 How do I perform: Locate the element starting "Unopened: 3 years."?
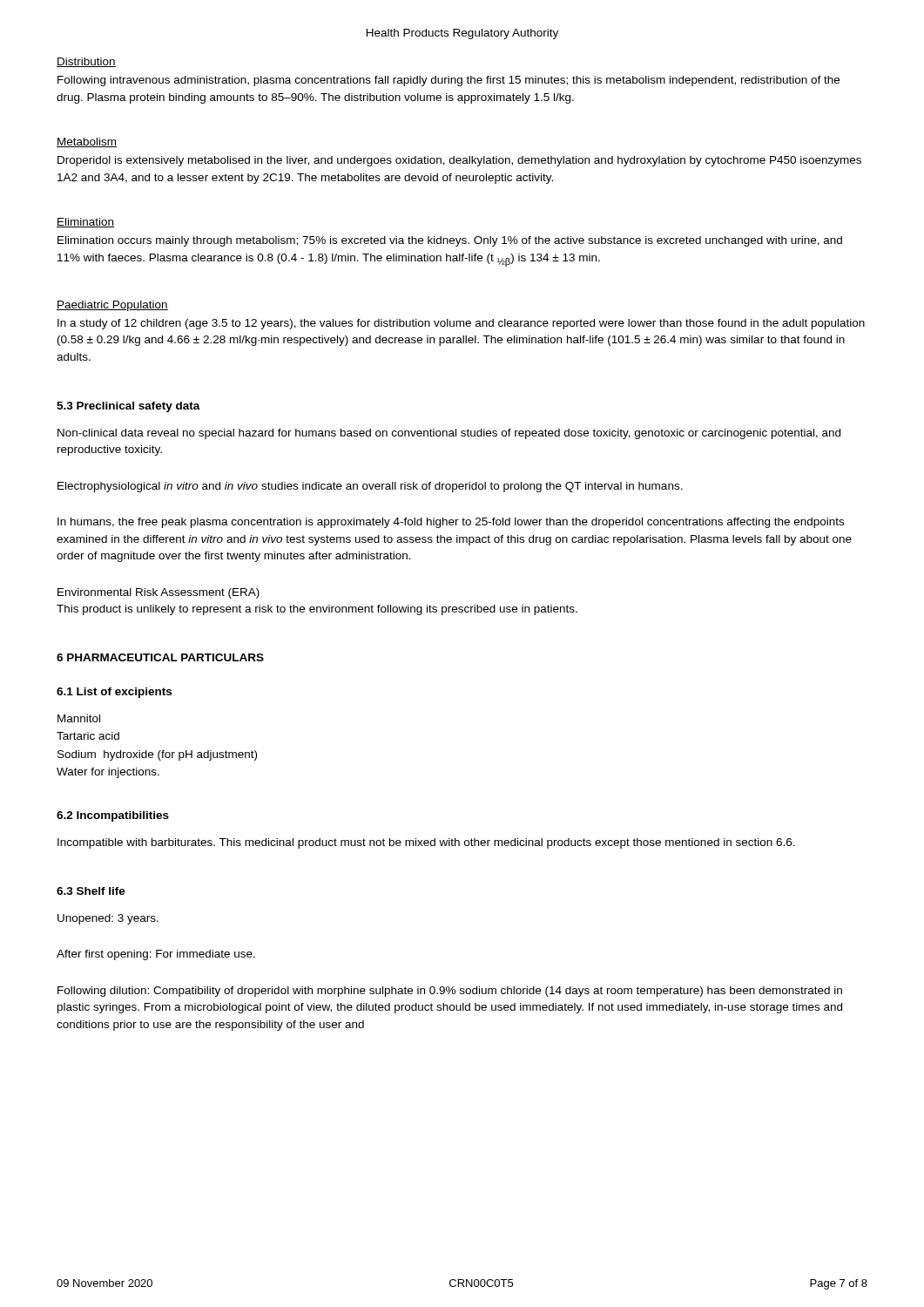pyautogui.click(x=108, y=918)
